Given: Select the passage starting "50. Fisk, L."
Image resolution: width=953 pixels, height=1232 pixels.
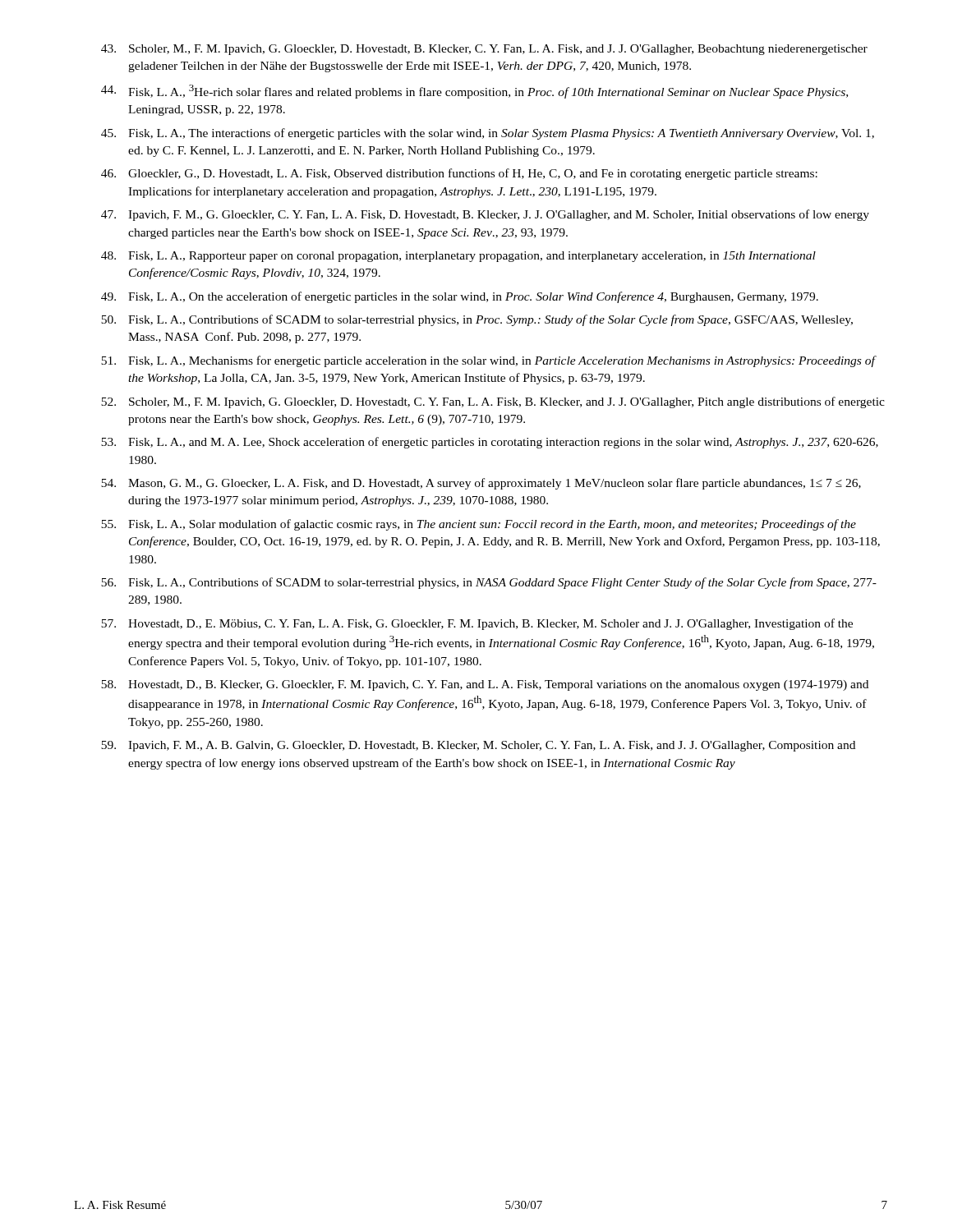Looking at the screenshot, I should pyautogui.click(x=481, y=328).
